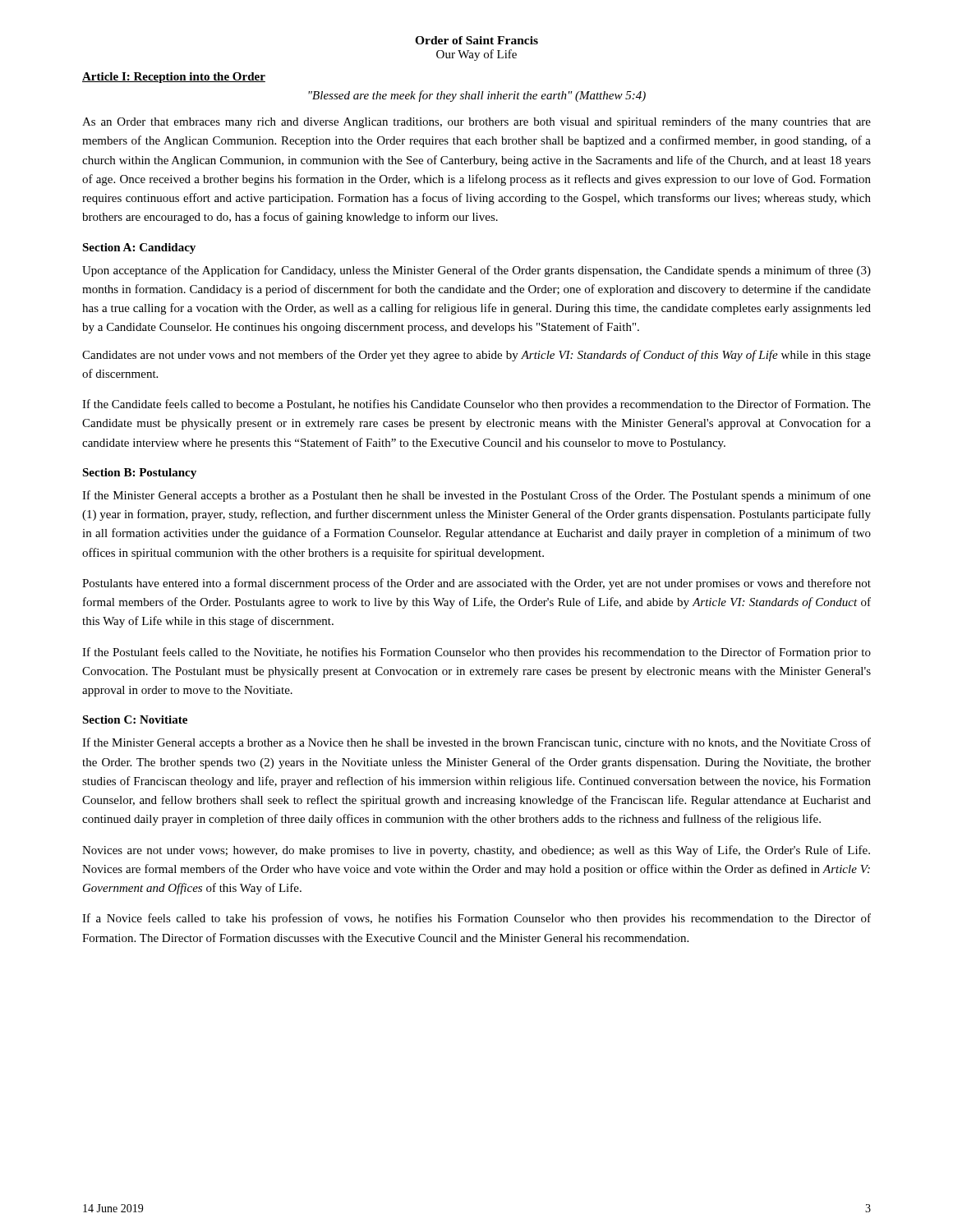Select the section header containing "Section C: Novitiate"
The height and width of the screenshot is (1232, 953).
135,720
